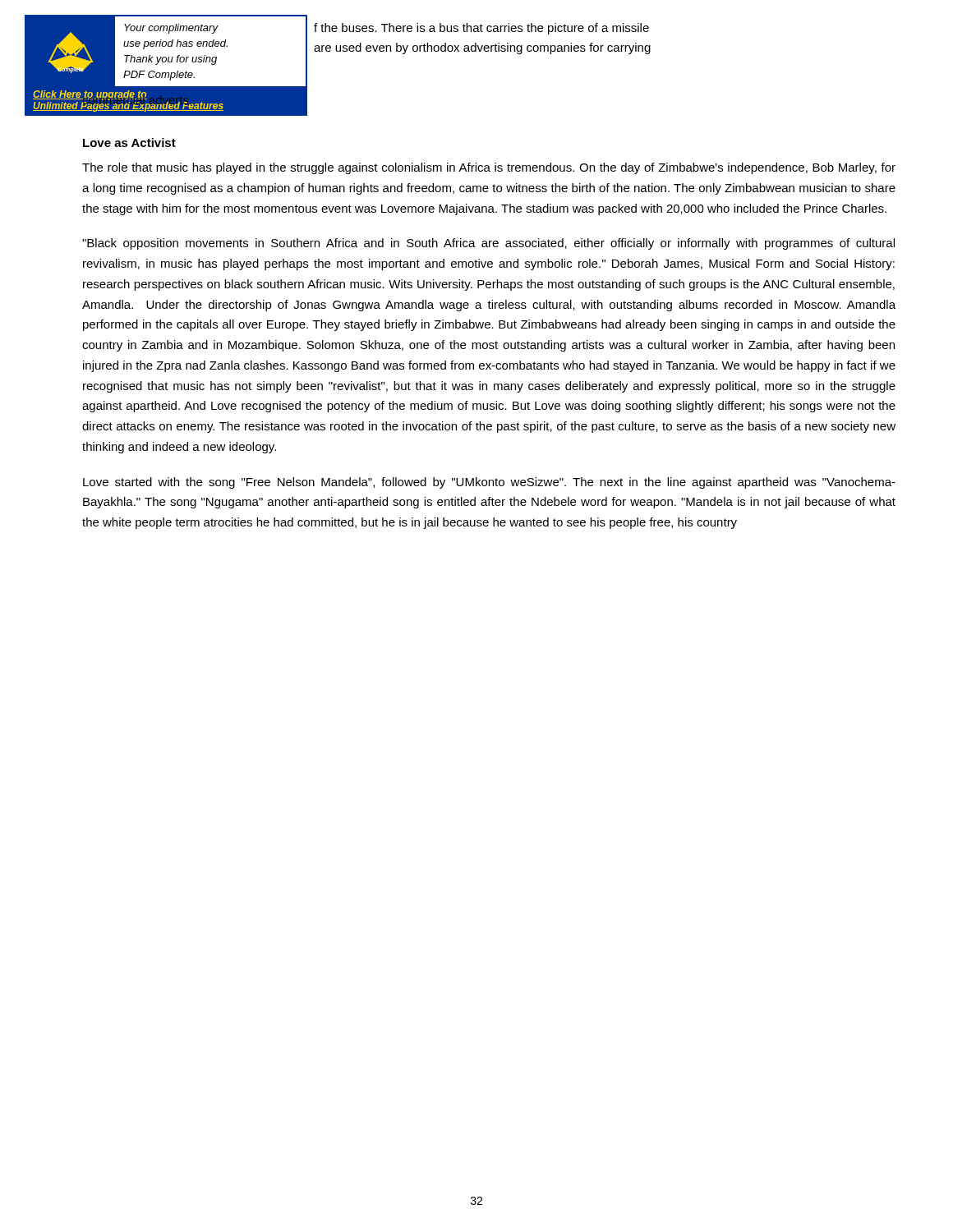This screenshot has width=953, height=1232.
Task: Locate the block starting ""Black opposition movements in Southern Africa and in"
Action: coord(489,345)
